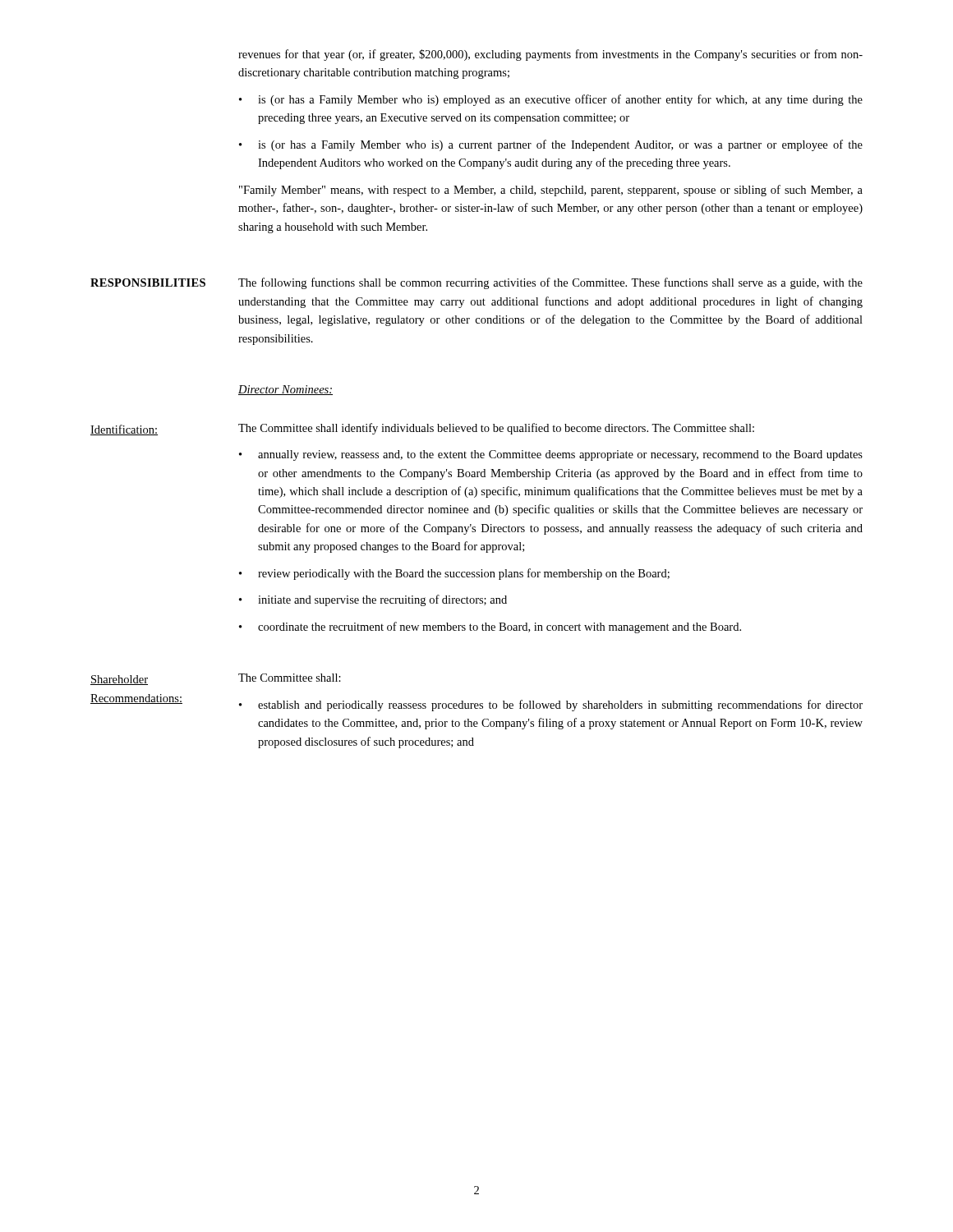Click where it says "Director Nominees:"
This screenshot has height=1232, width=953.
coord(286,389)
